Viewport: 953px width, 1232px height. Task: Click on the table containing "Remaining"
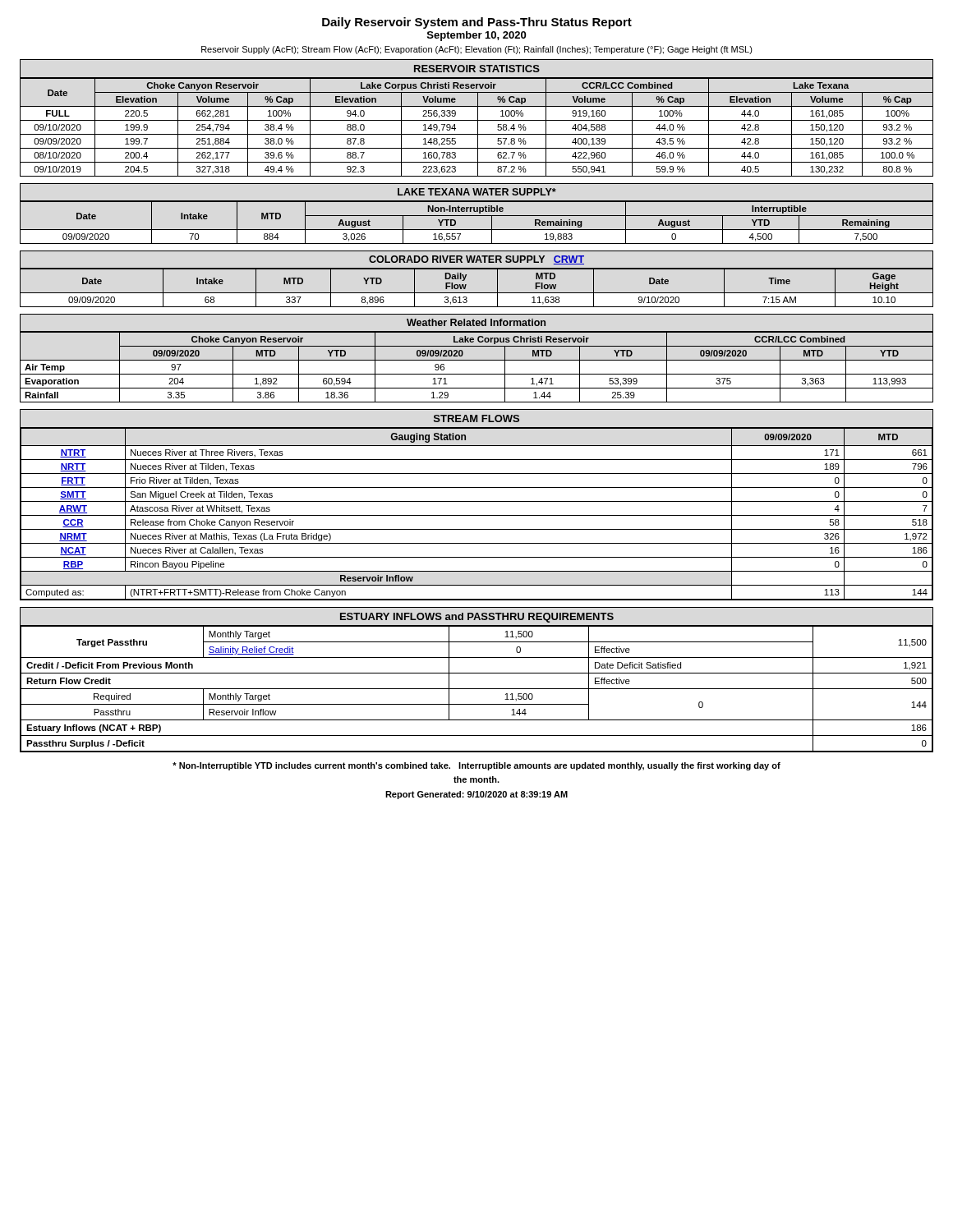pos(476,223)
